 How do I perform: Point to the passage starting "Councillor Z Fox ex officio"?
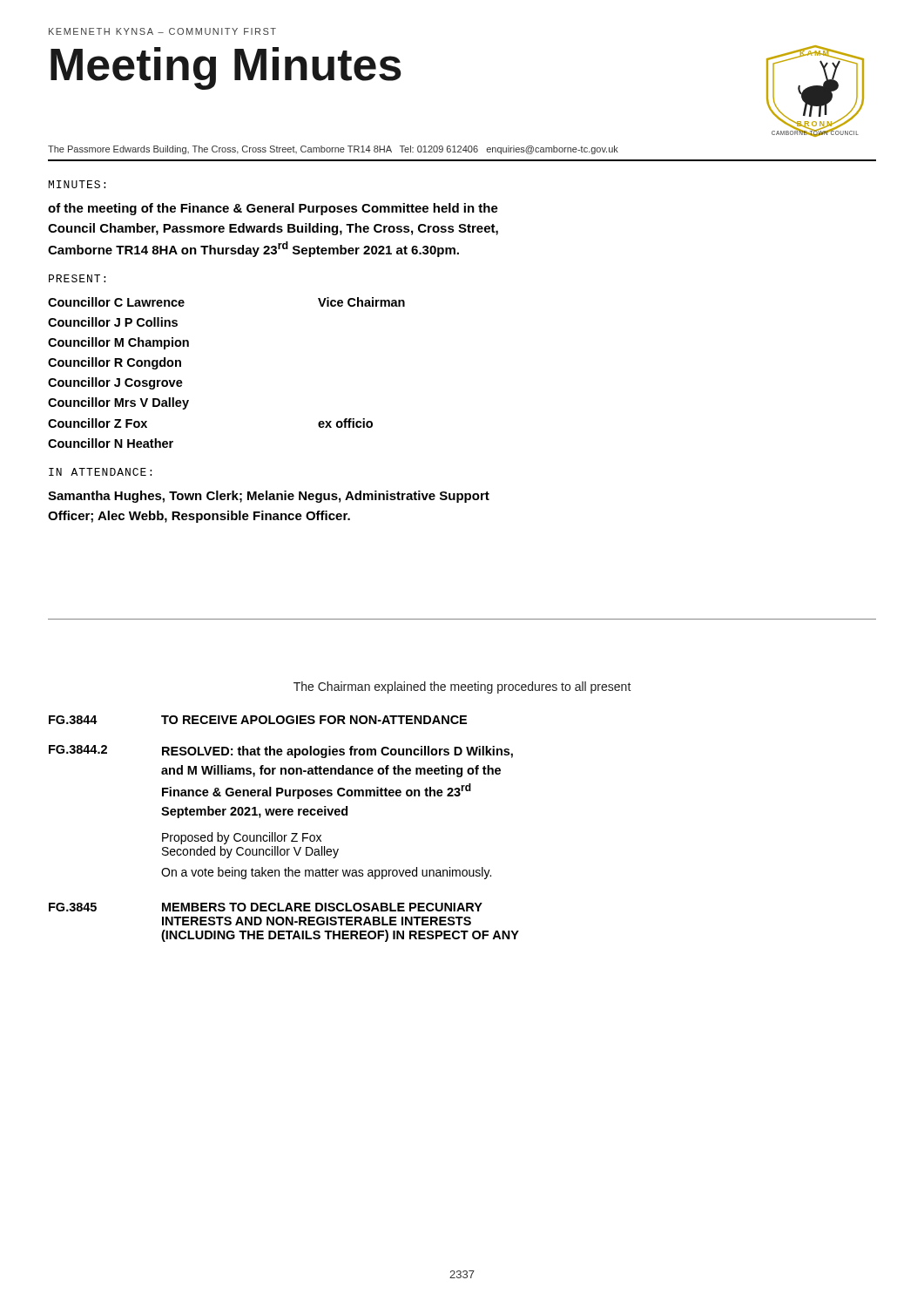click(96, 423)
